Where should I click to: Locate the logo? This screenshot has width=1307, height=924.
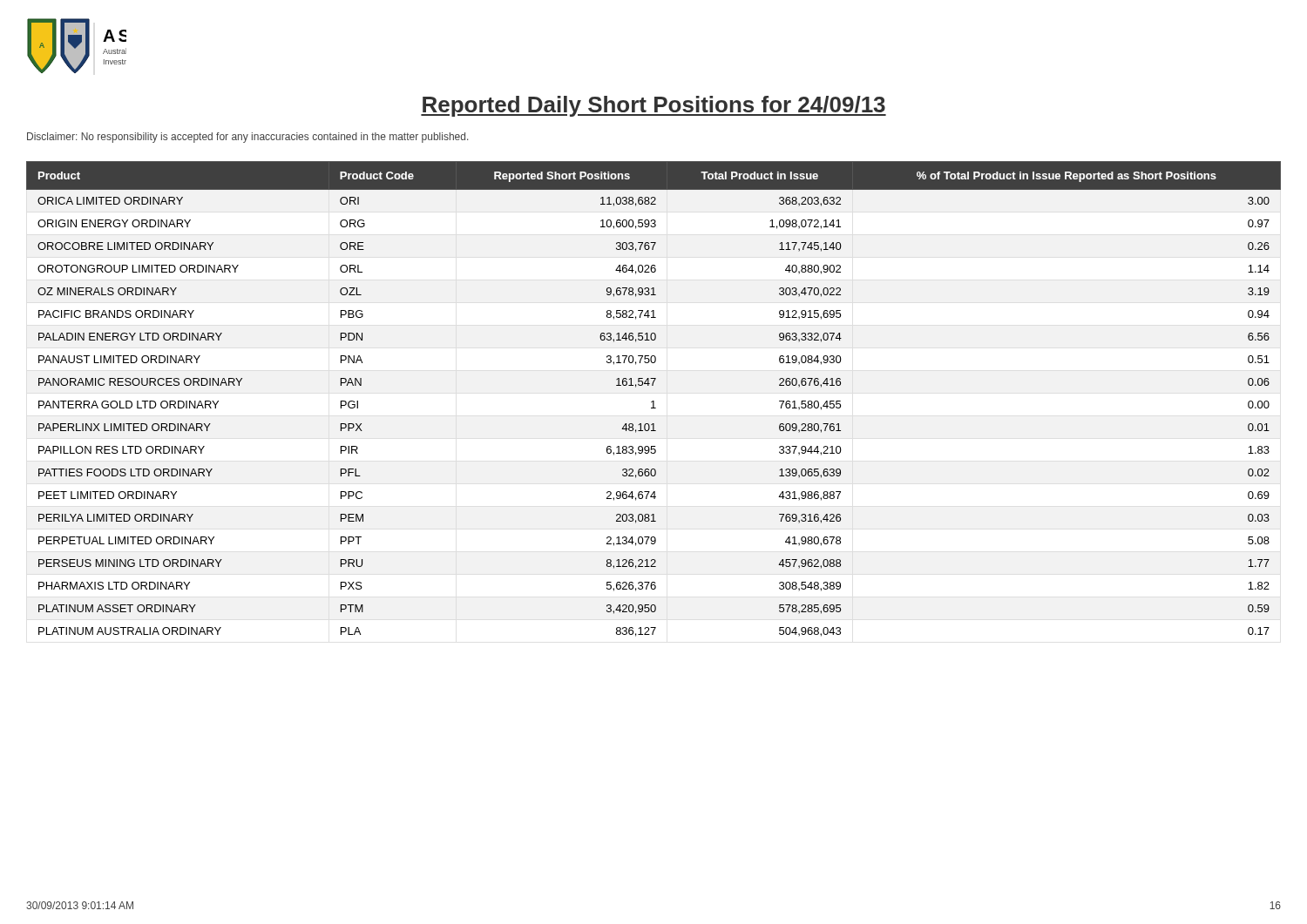pyautogui.click(x=76, y=47)
